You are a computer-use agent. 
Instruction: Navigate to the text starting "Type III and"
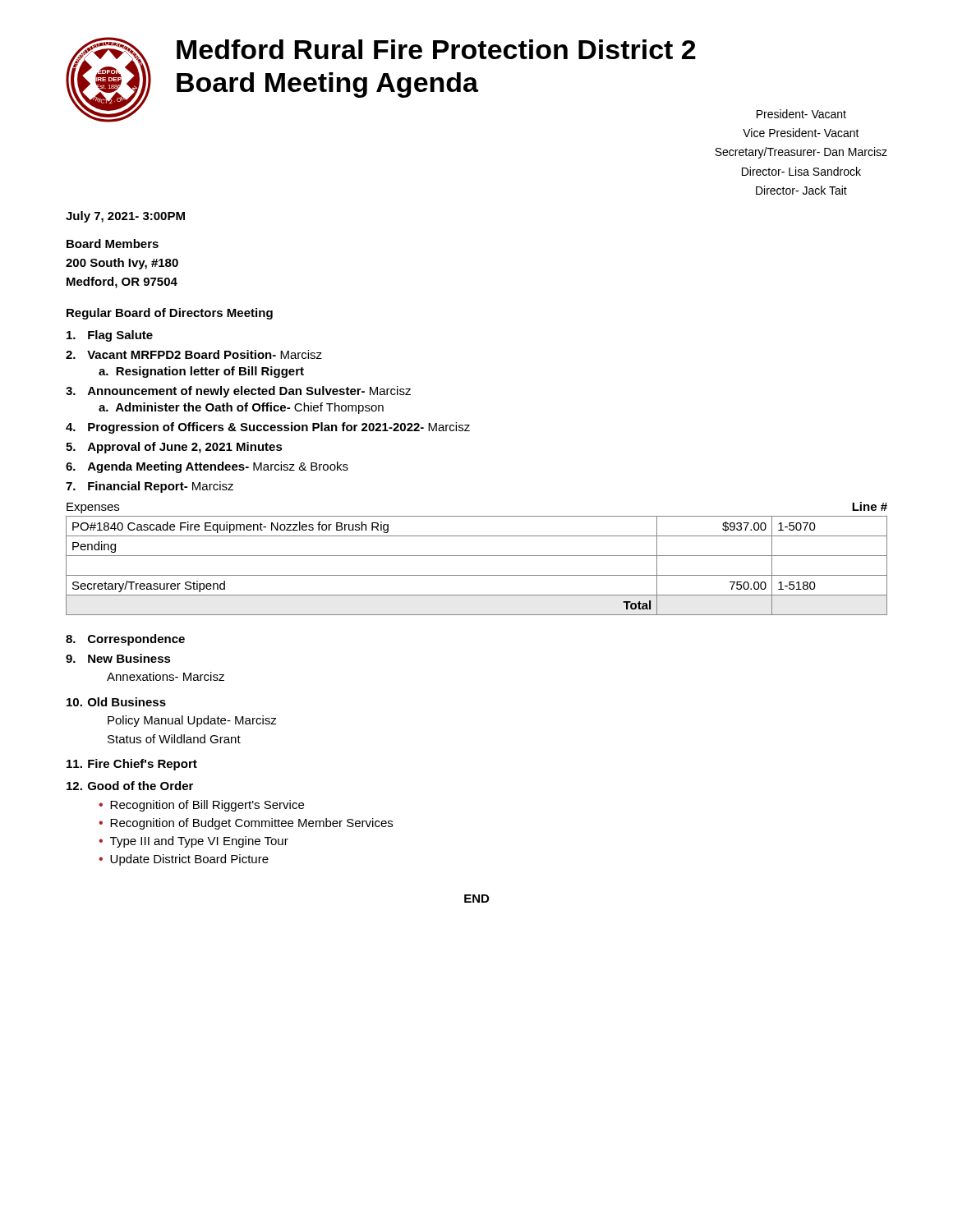(x=199, y=841)
